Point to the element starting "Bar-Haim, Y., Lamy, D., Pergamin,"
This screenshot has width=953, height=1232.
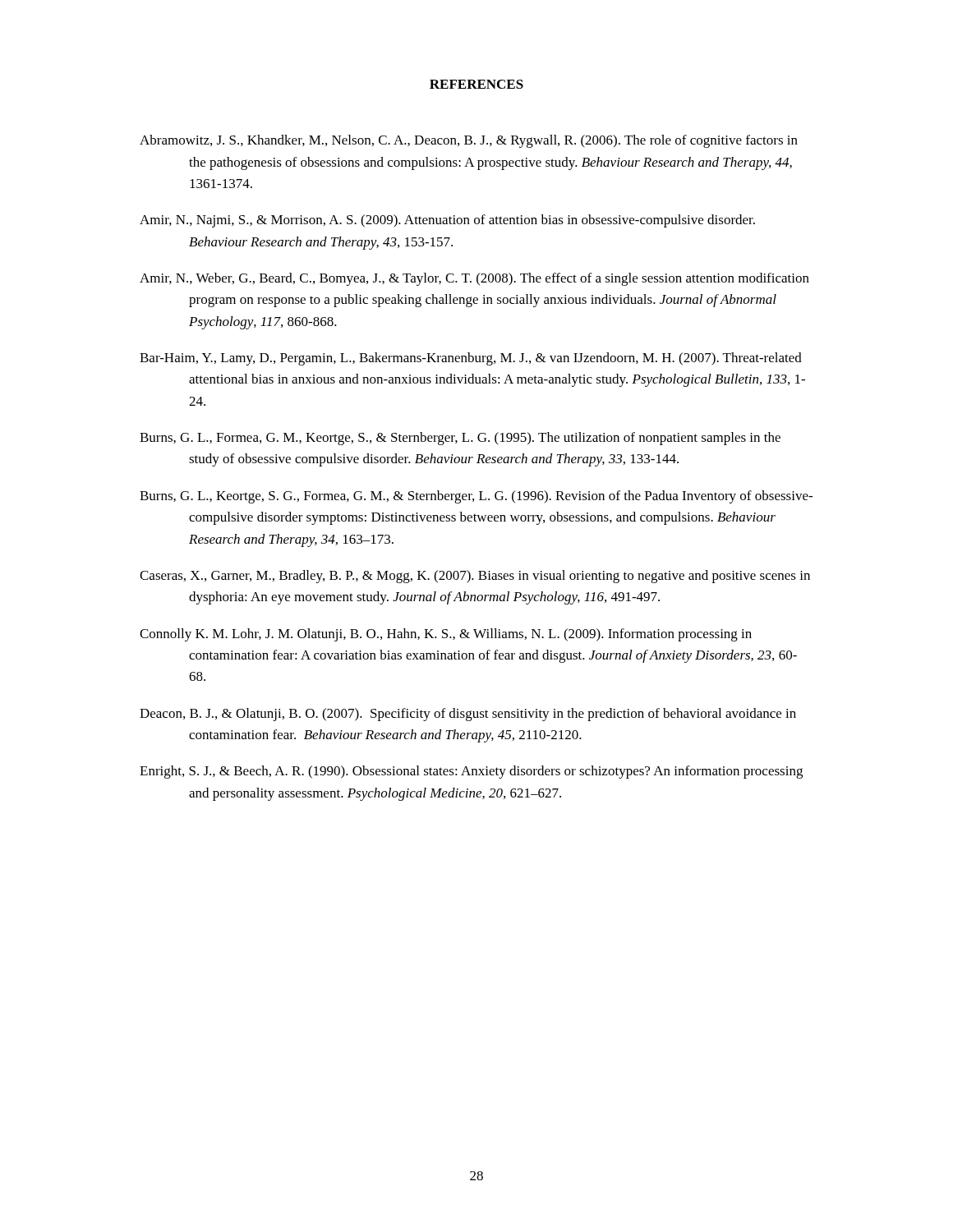[x=473, y=379]
